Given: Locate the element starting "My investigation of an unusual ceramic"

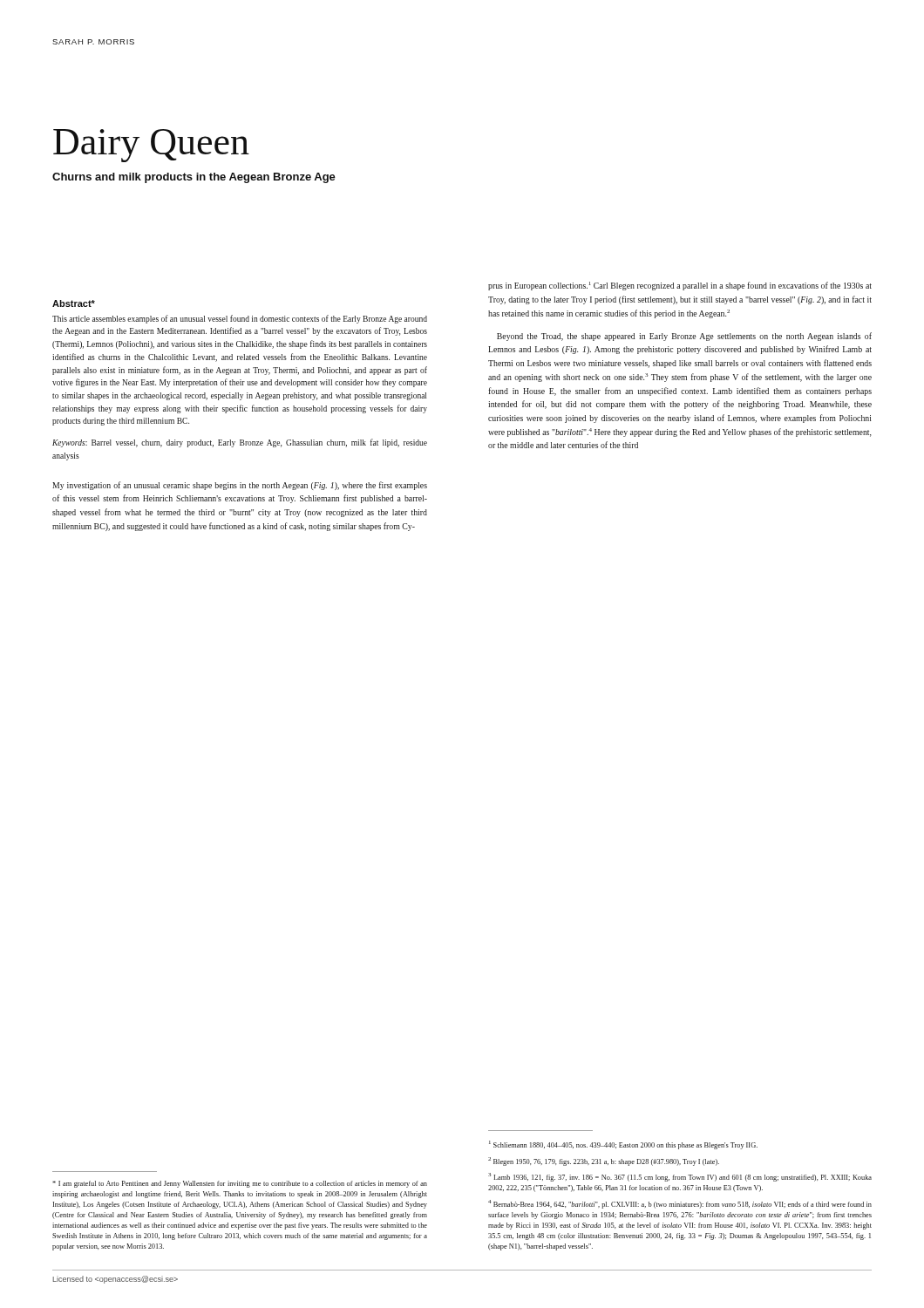Looking at the screenshot, I should pos(240,506).
